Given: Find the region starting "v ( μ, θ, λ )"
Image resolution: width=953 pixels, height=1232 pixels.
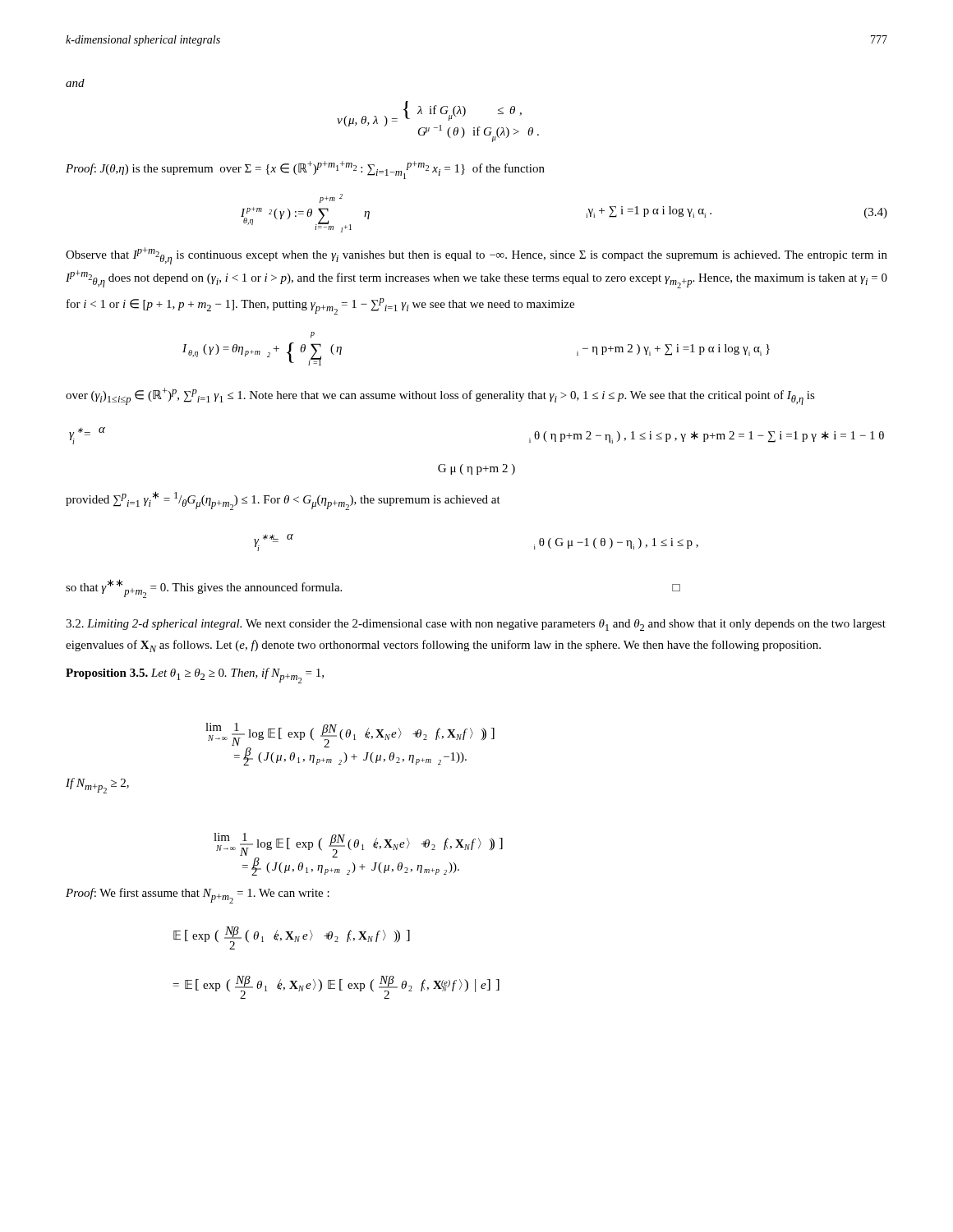Looking at the screenshot, I should [476, 124].
